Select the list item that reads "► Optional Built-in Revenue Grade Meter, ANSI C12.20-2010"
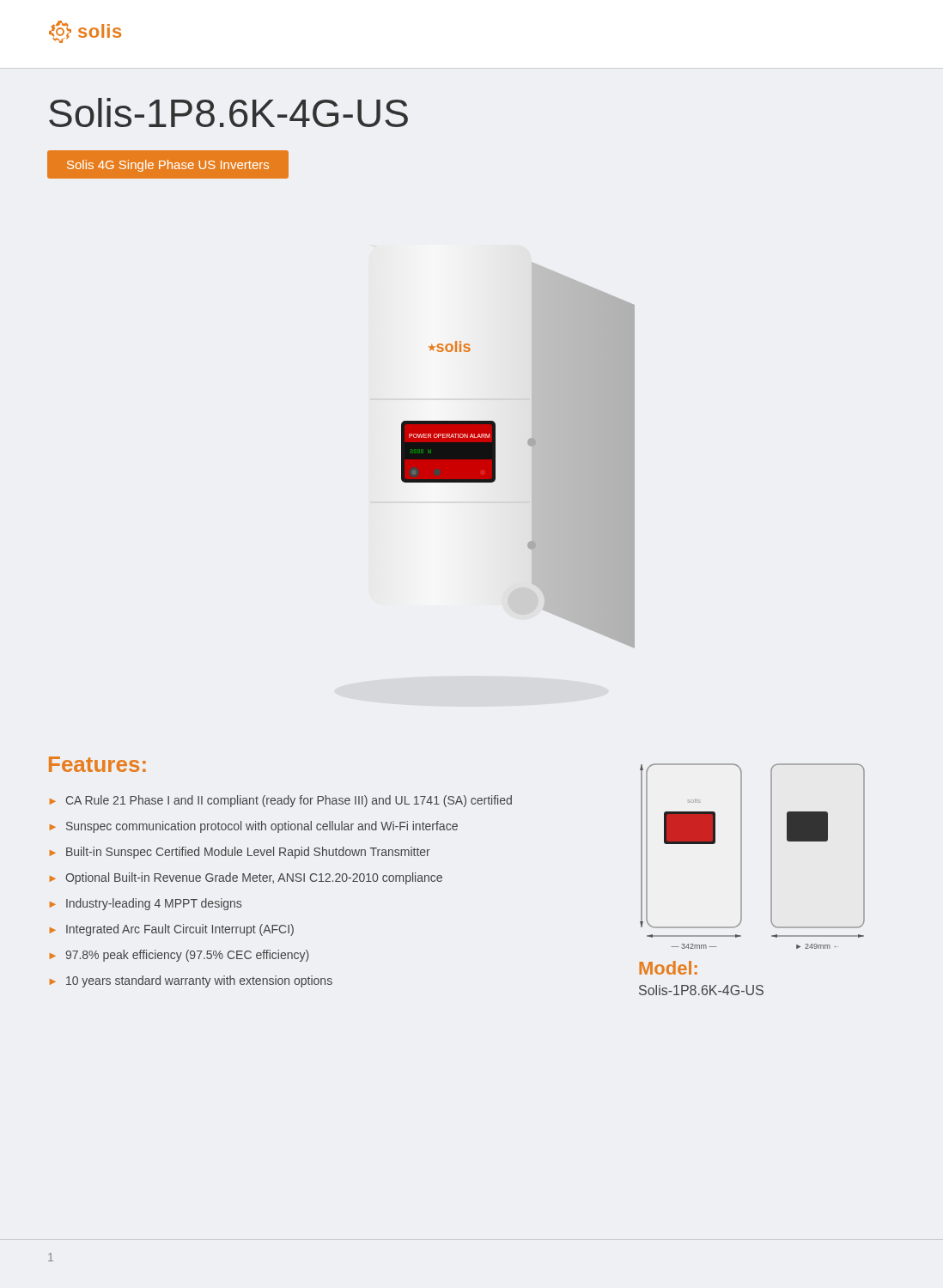The width and height of the screenshot is (943, 1288). coord(245,878)
